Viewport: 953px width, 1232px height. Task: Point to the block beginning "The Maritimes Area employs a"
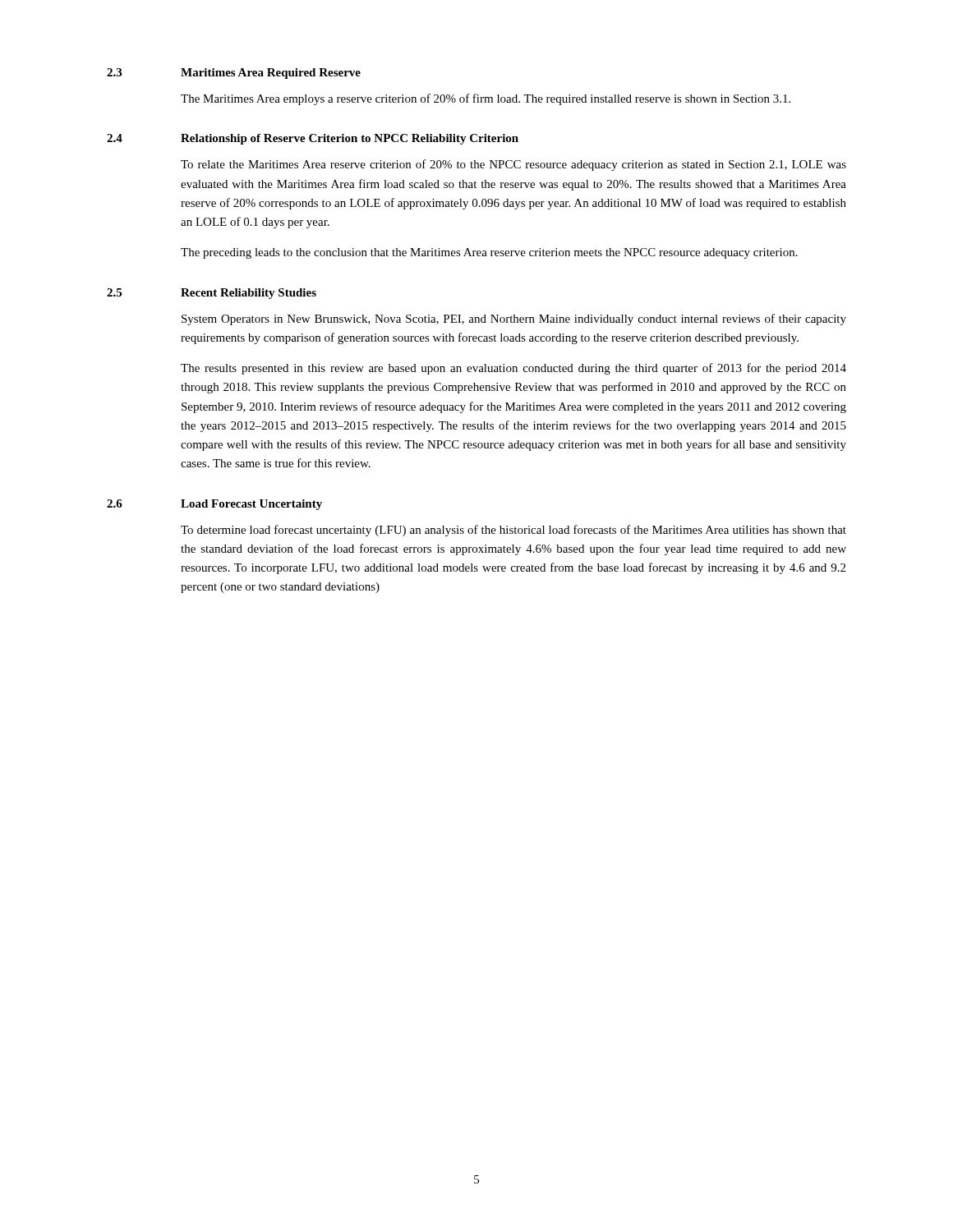point(486,99)
